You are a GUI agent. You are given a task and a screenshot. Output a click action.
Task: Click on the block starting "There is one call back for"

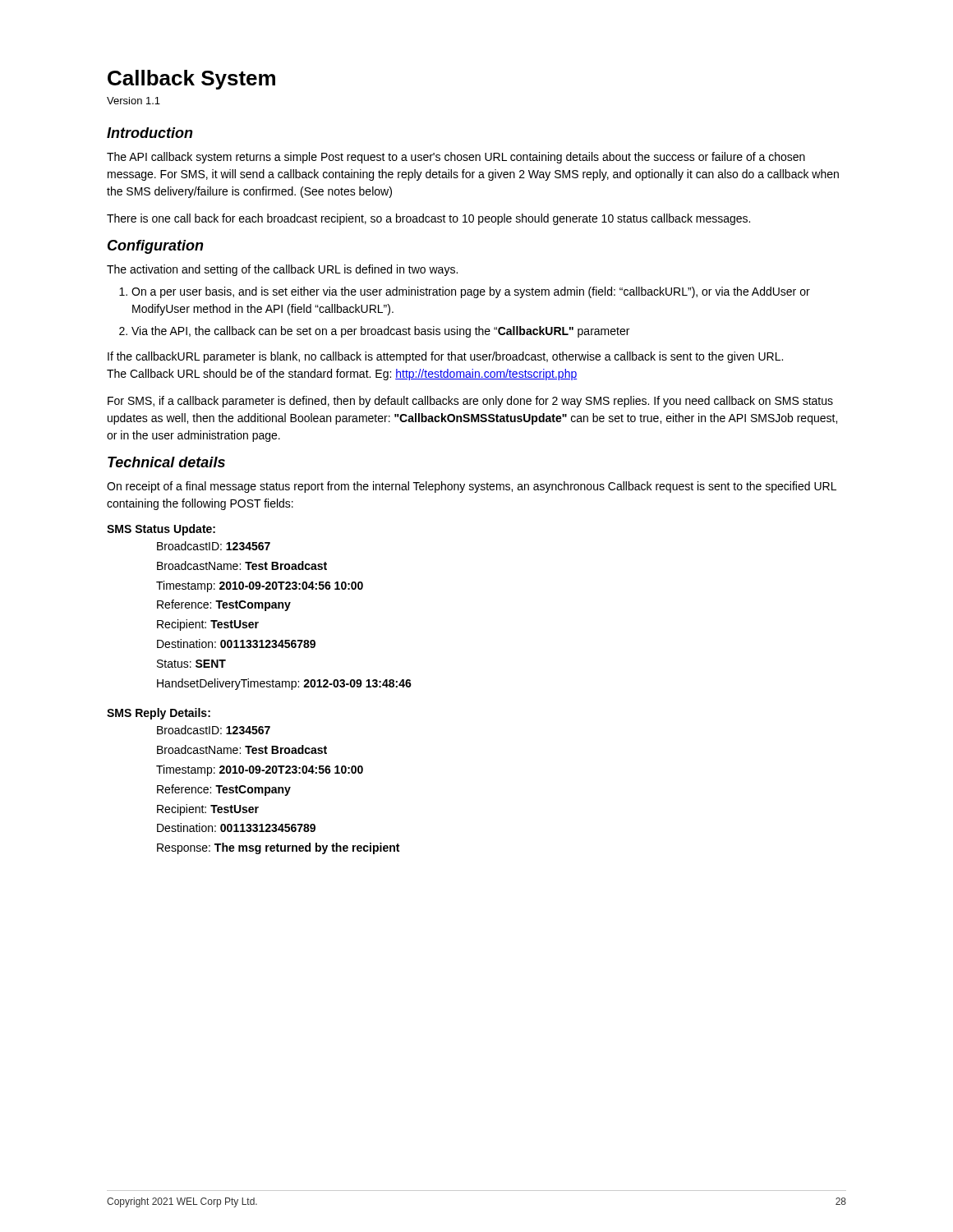coord(476,219)
